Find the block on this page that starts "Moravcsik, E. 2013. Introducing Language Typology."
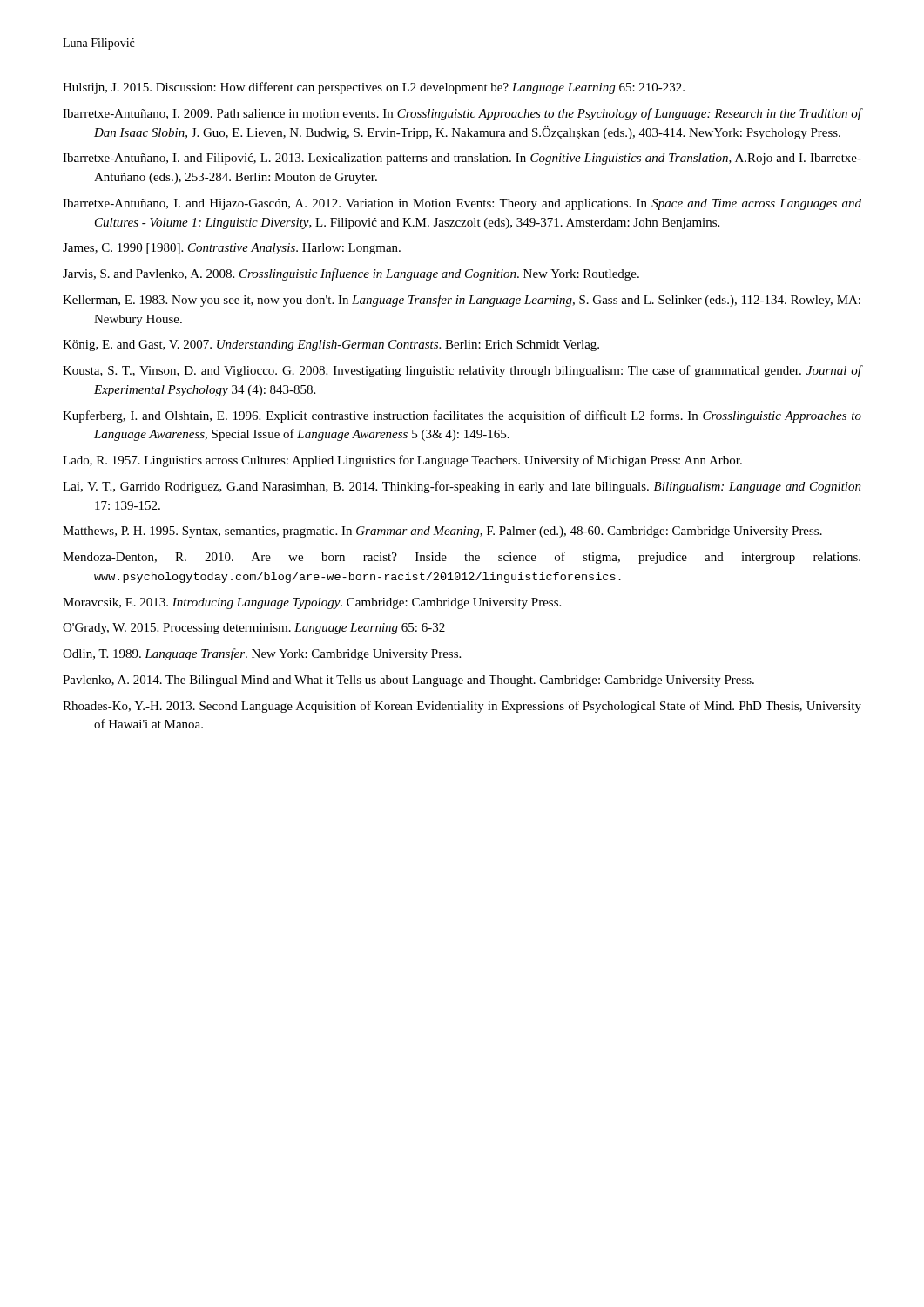The width and height of the screenshot is (924, 1307). pyautogui.click(x=312, y=602)
